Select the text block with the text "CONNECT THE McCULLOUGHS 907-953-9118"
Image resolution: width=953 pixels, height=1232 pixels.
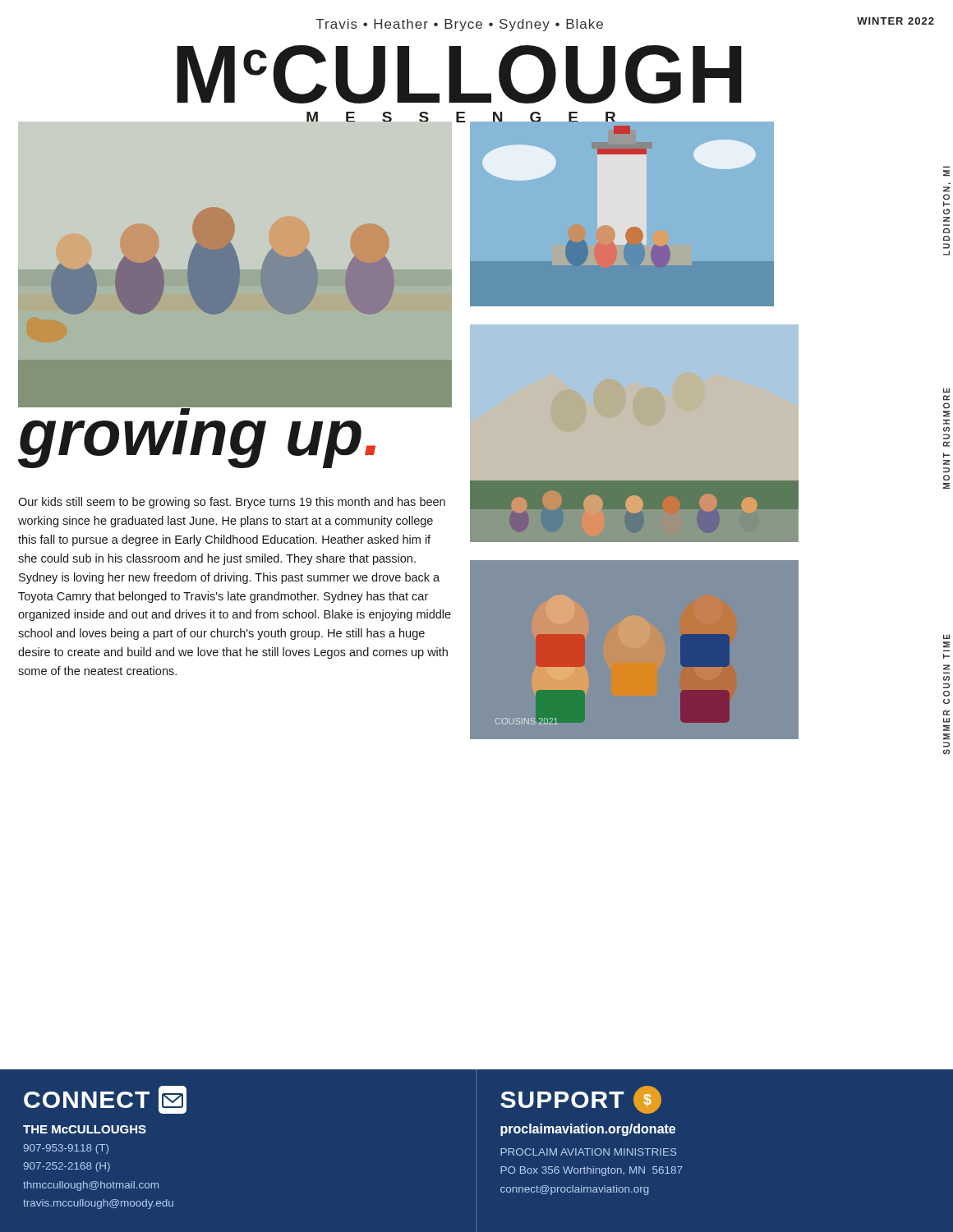105,1100
